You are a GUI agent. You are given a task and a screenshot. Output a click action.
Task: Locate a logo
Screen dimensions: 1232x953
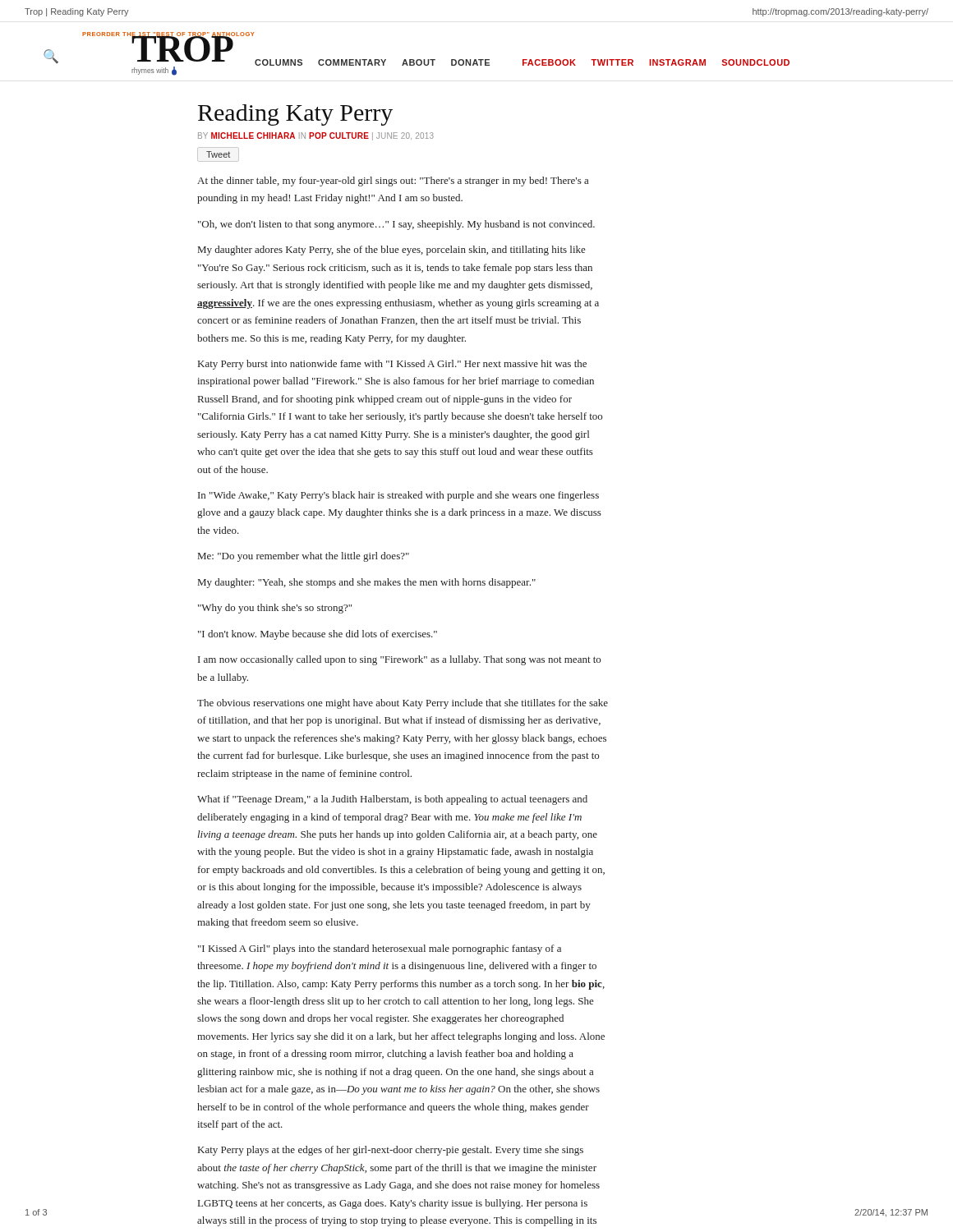[182, 53]
